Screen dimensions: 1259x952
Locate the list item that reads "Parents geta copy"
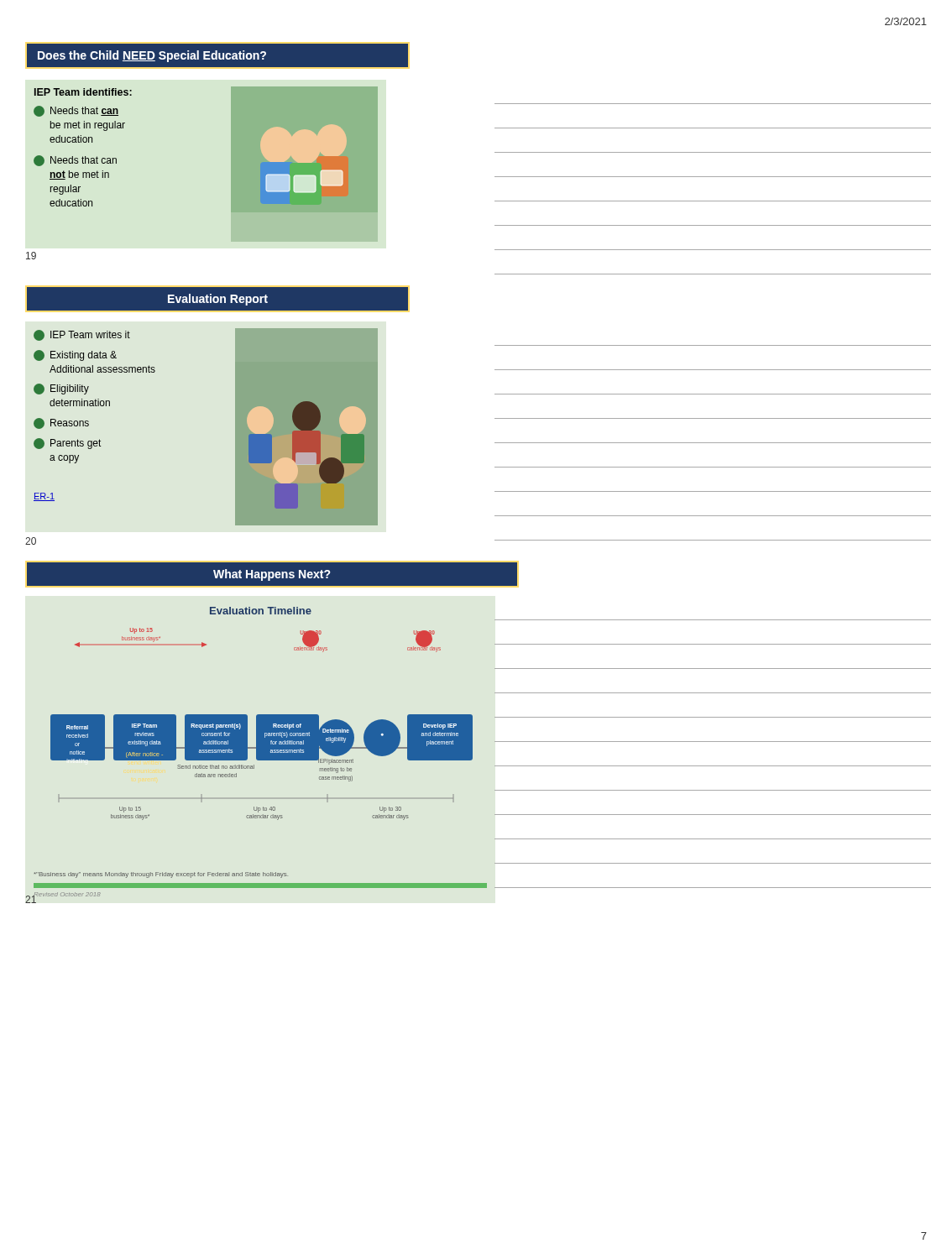point(67,450)
